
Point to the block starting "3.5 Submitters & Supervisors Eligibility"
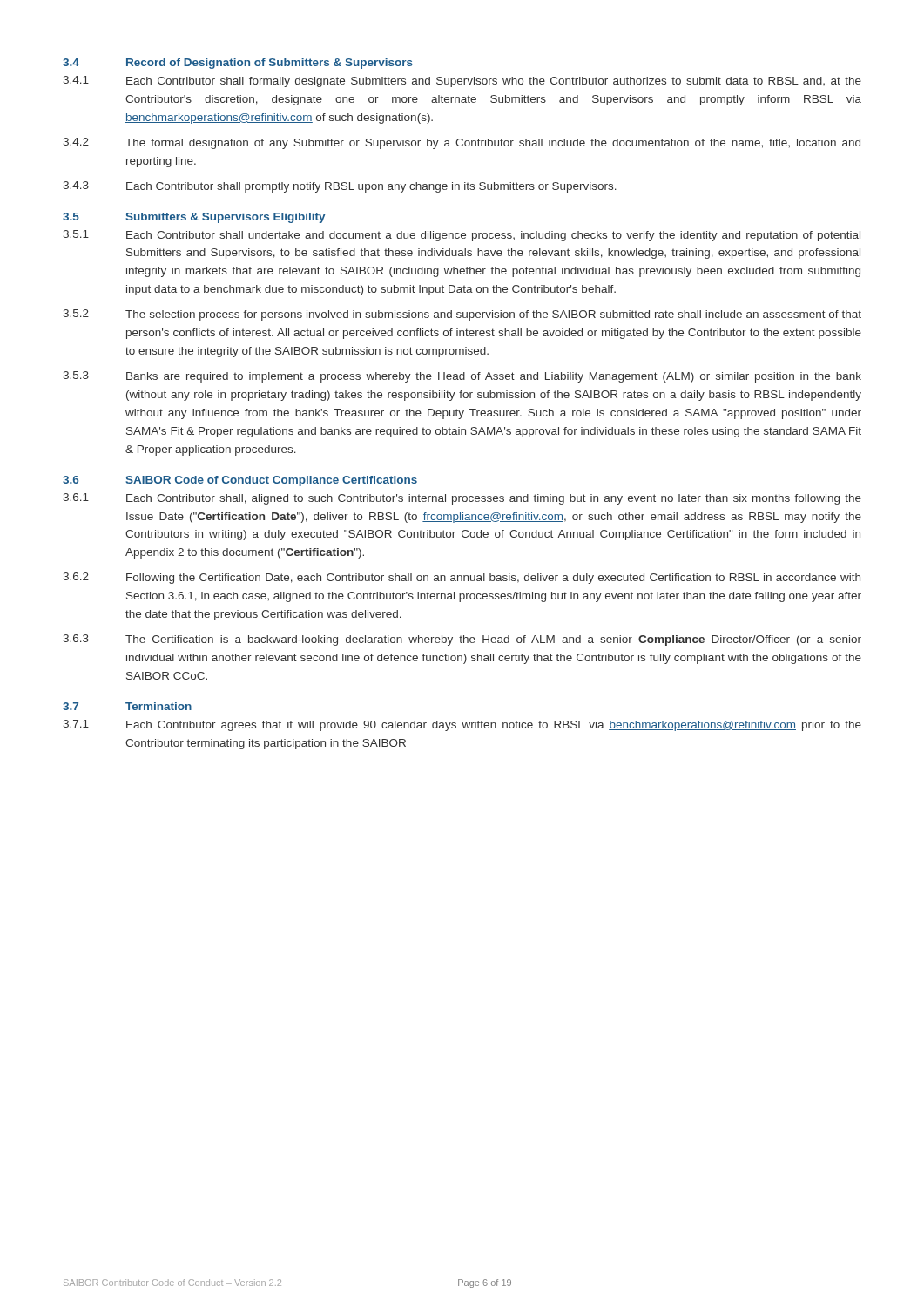194,216
